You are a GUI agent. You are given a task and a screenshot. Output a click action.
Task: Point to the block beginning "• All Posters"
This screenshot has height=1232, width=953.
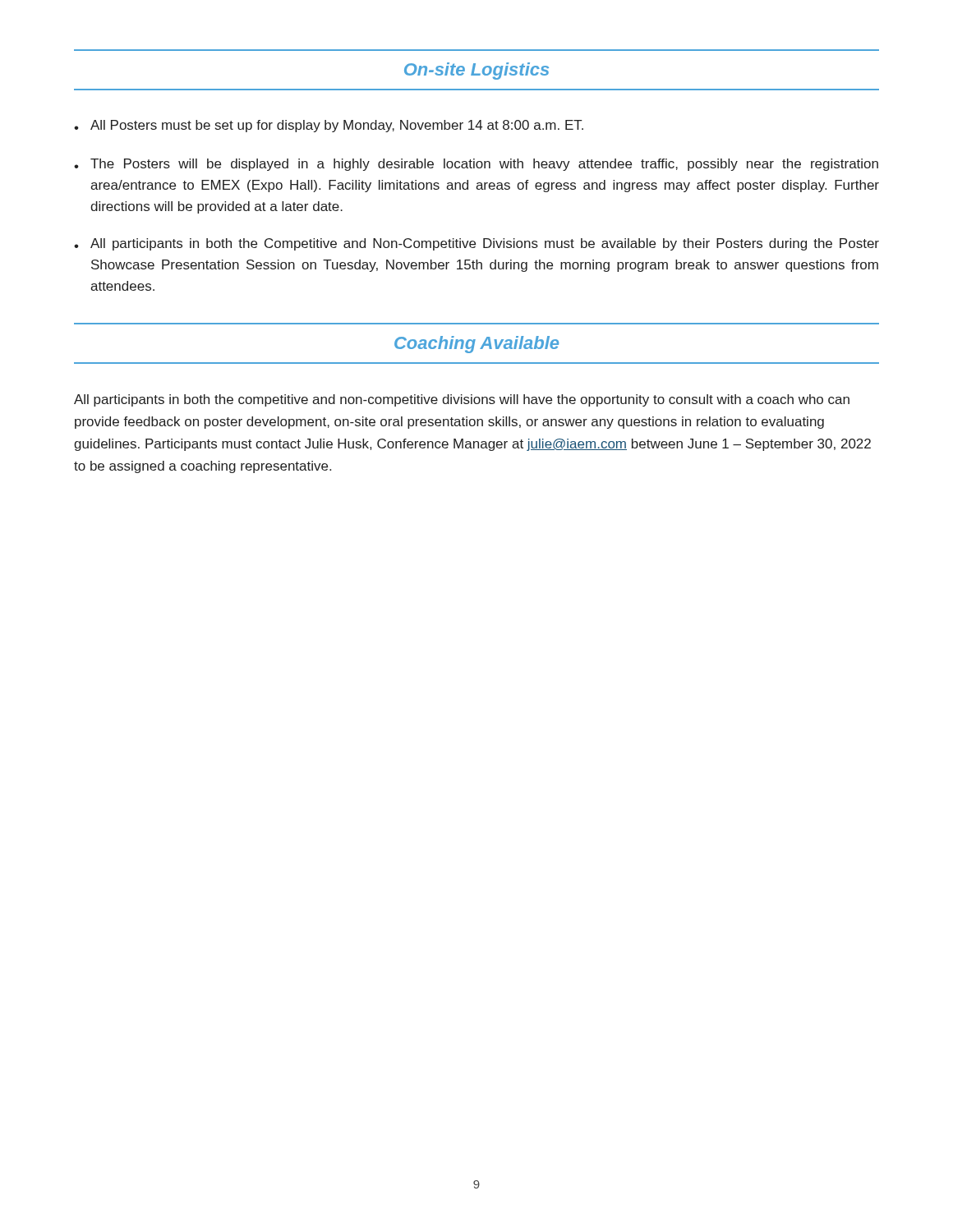pyautogui.click(x=329, y=127)
